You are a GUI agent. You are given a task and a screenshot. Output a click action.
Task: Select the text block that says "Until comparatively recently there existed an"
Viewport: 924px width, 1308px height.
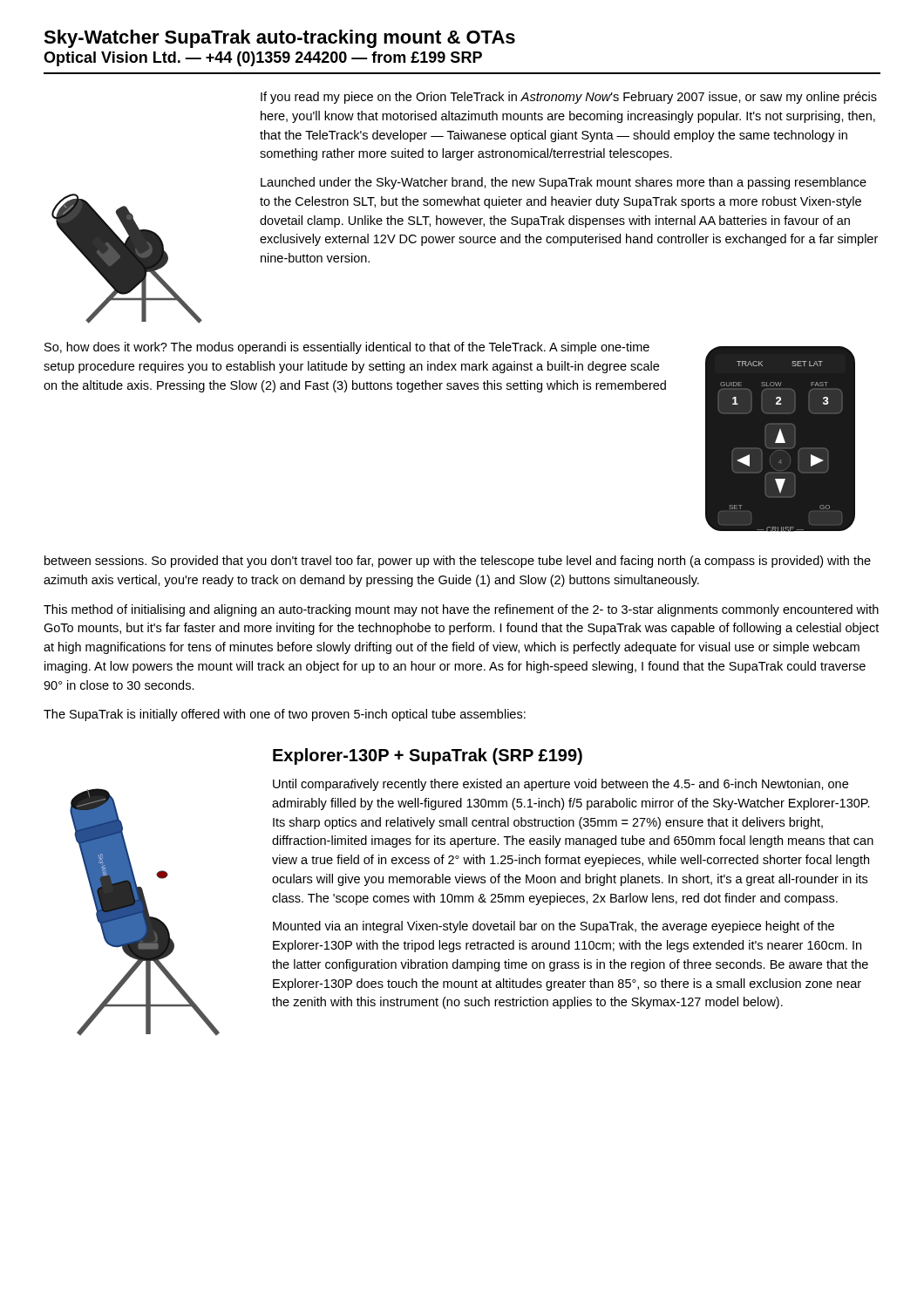(576, 894)
